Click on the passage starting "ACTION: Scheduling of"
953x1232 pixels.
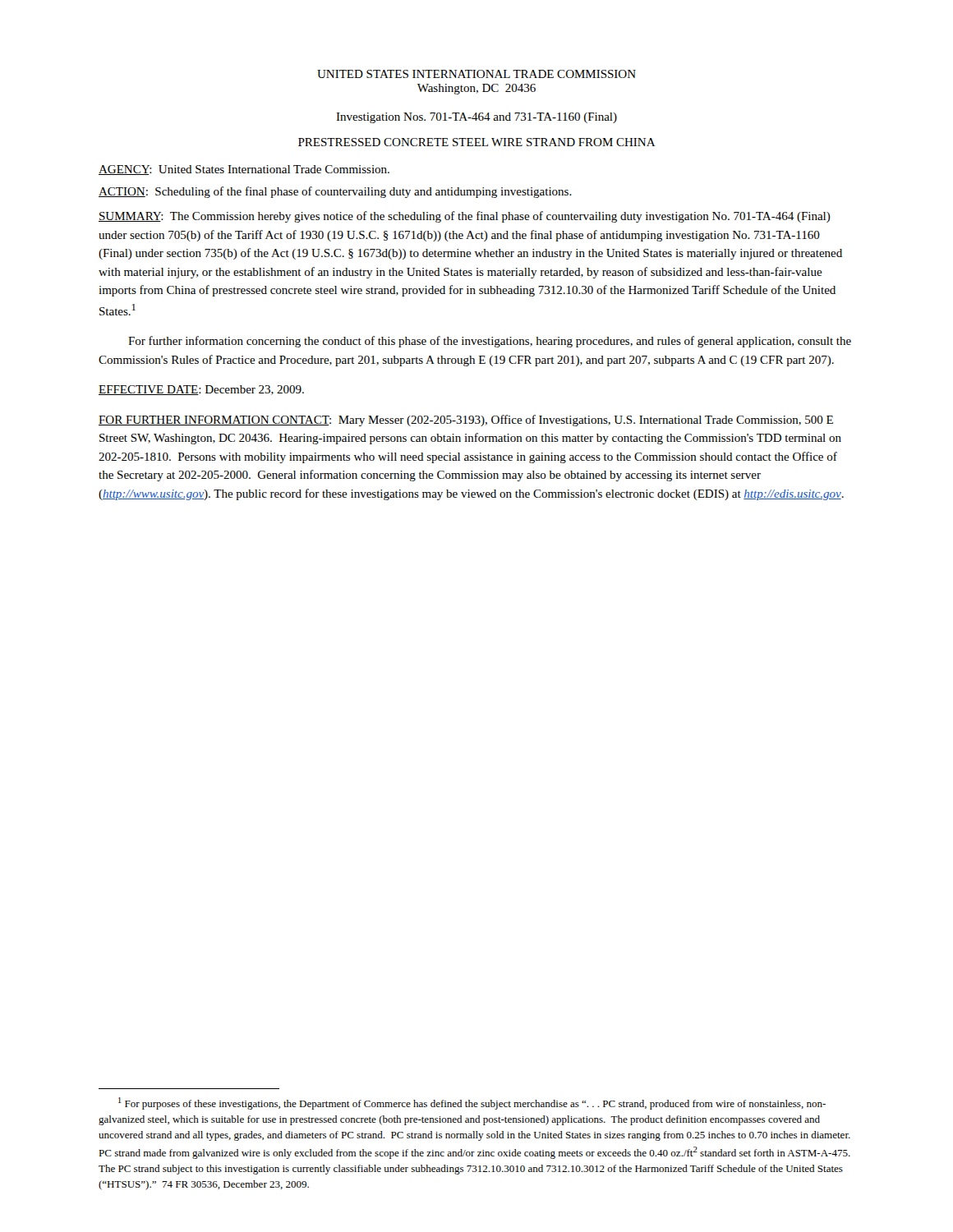coord(335,191)
